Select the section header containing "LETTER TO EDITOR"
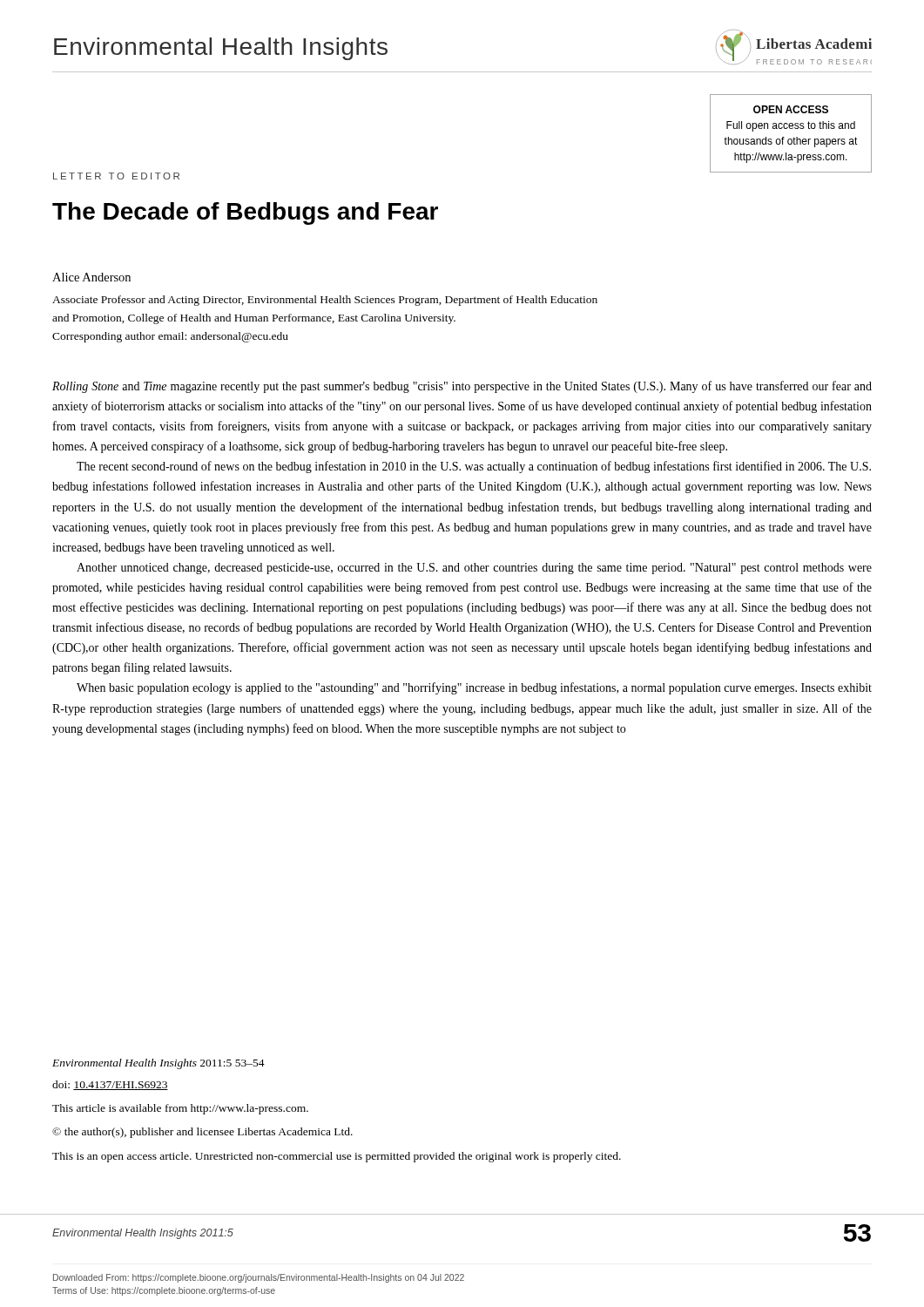The height and width of the screenshot is (1307, 924). coord(117,176)
